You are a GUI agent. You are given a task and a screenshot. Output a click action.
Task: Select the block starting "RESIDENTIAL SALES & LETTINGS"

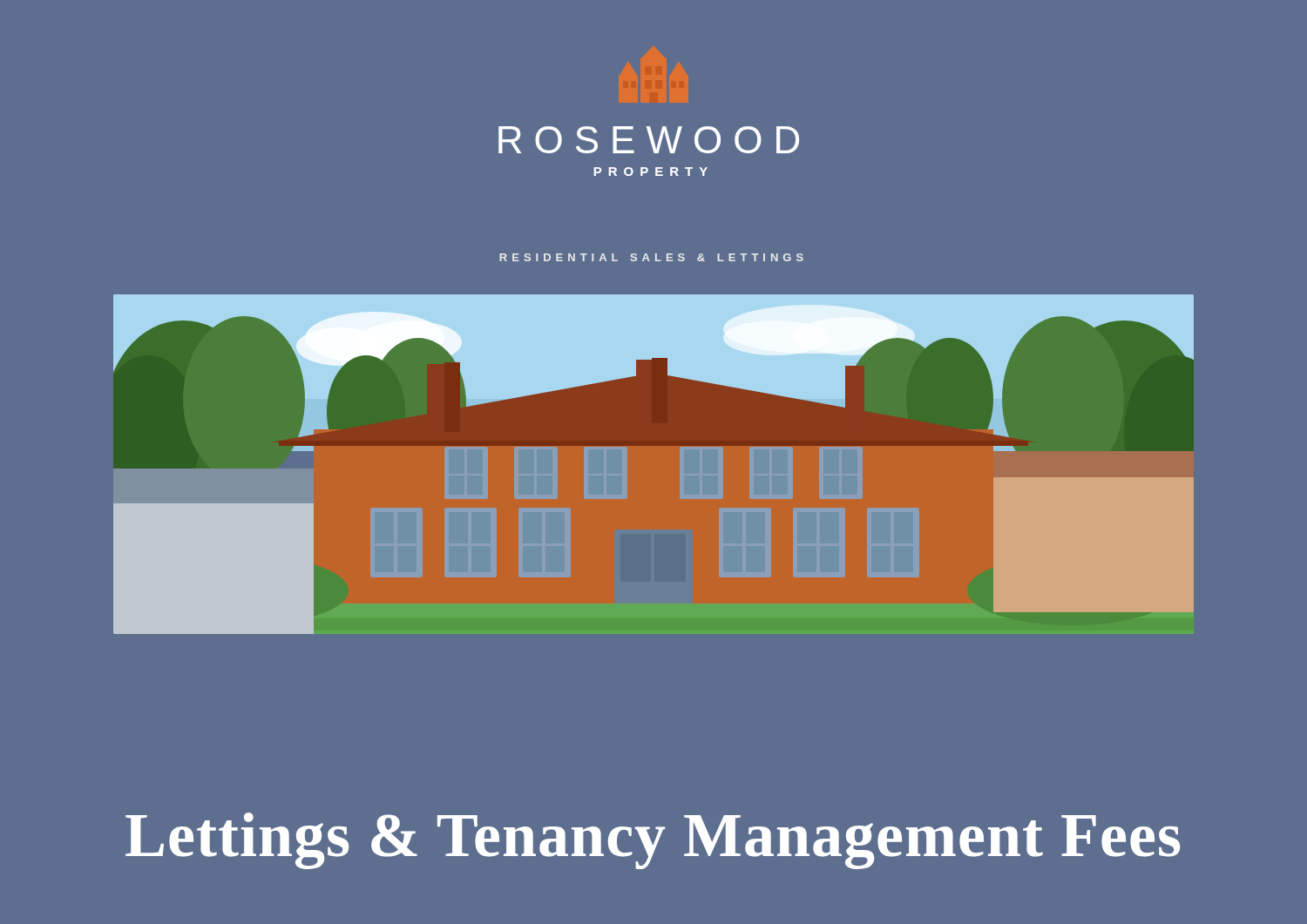point(654,257)
